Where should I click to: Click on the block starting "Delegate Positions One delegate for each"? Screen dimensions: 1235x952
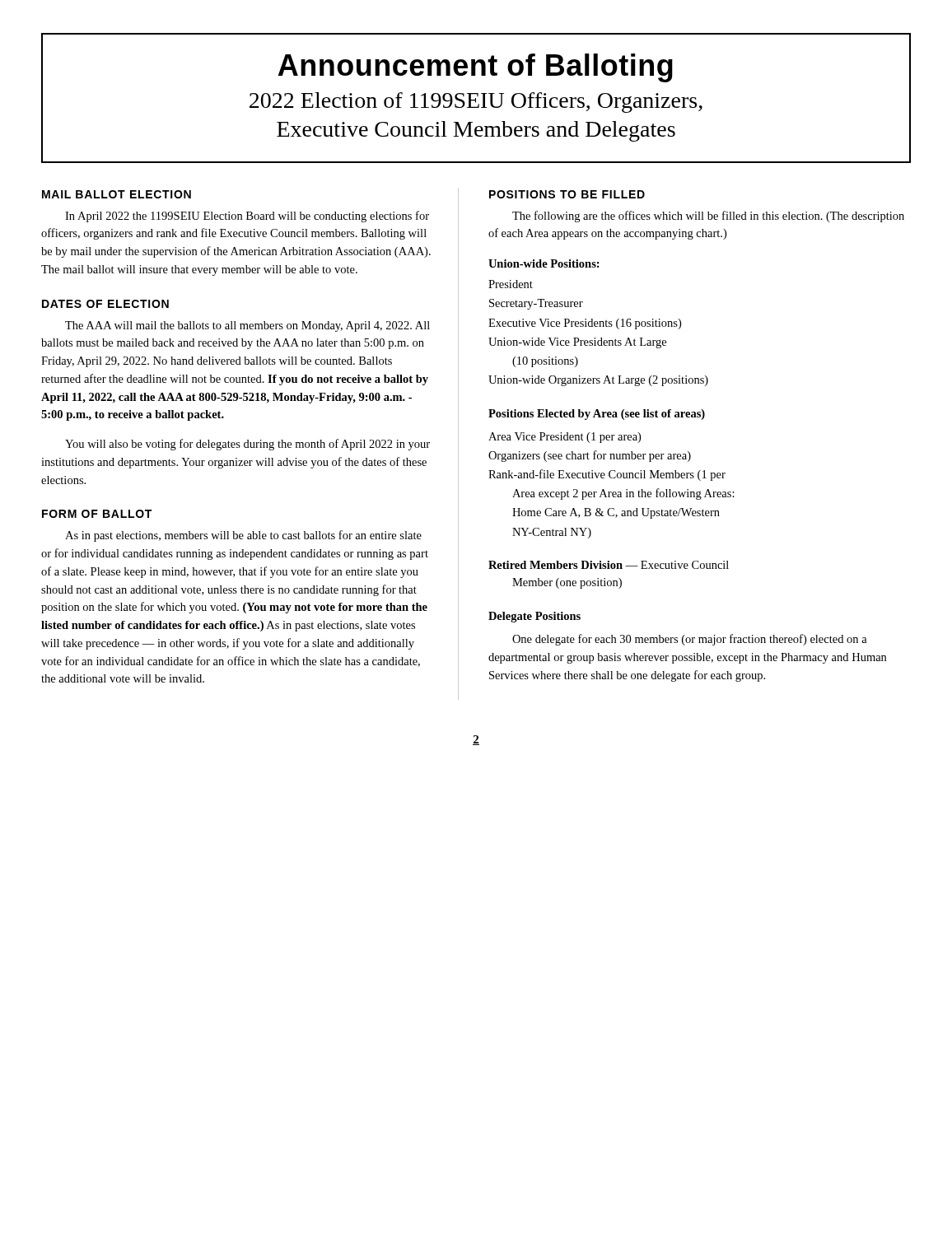[700, 646]
